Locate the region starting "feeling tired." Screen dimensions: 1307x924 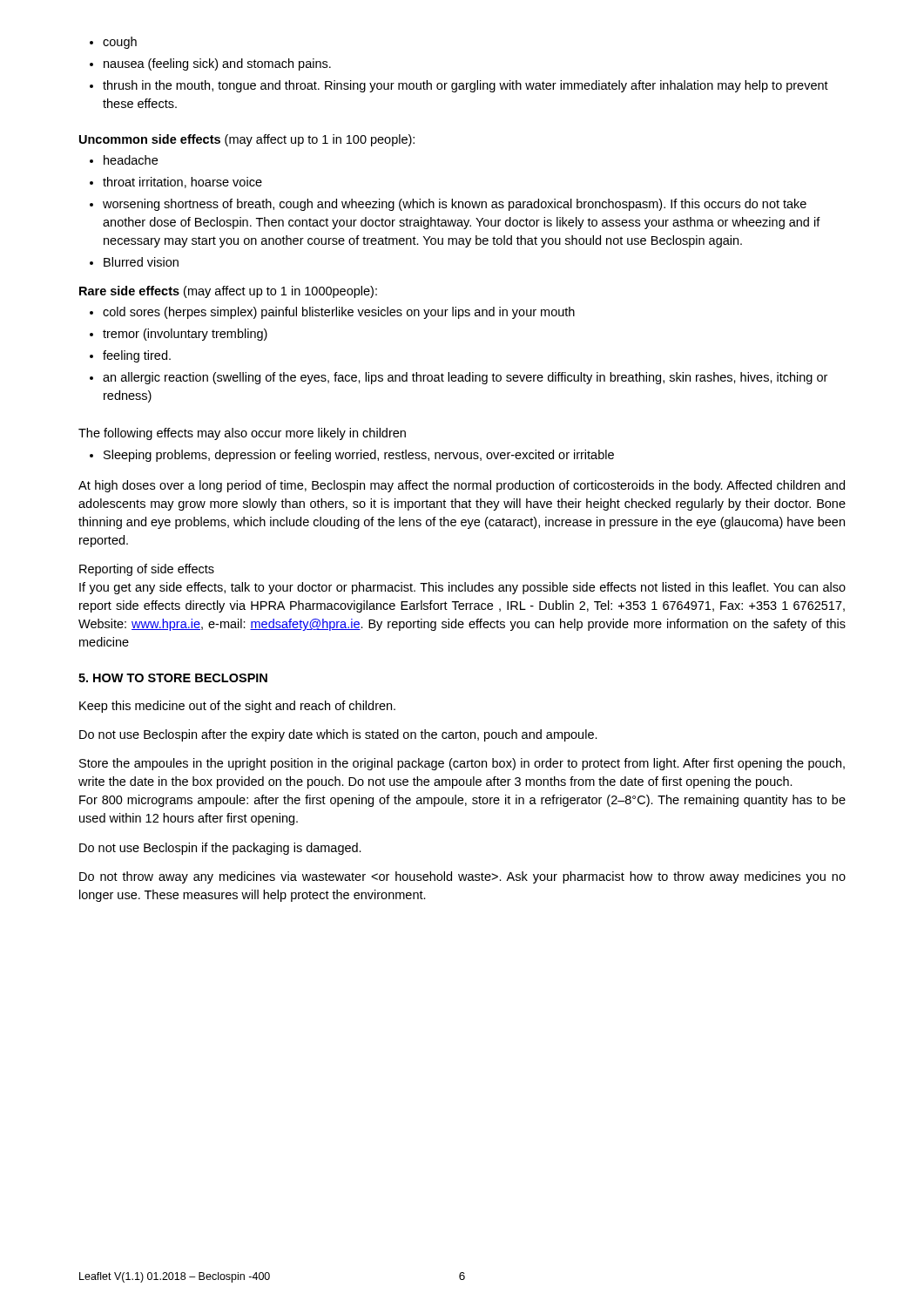[x=137, y=356]
